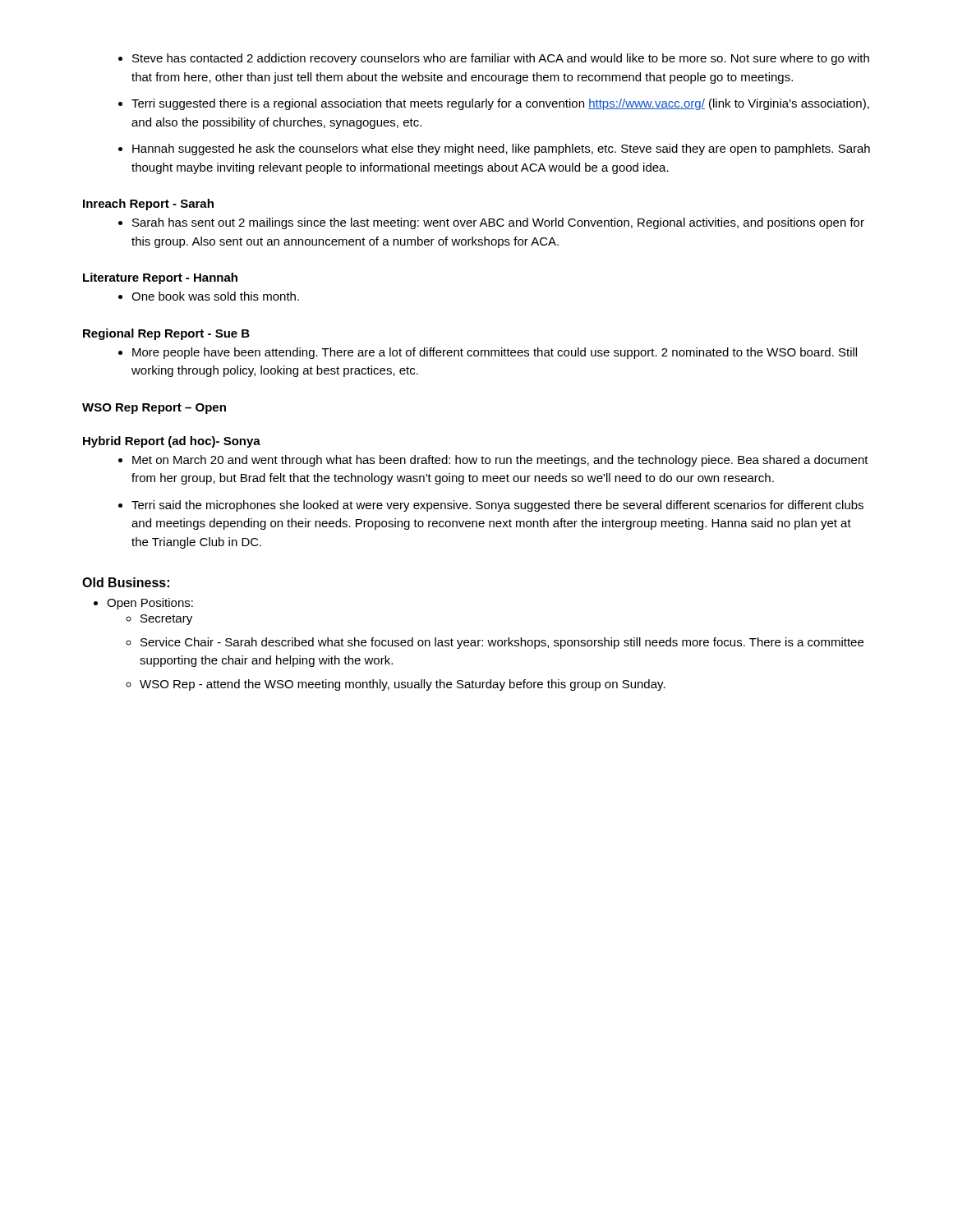This screenshot has width=953, height=1232.
Task: Click on the list item that says "Steve has contacted 2 addiction recovery"
Action: (501, 68)
